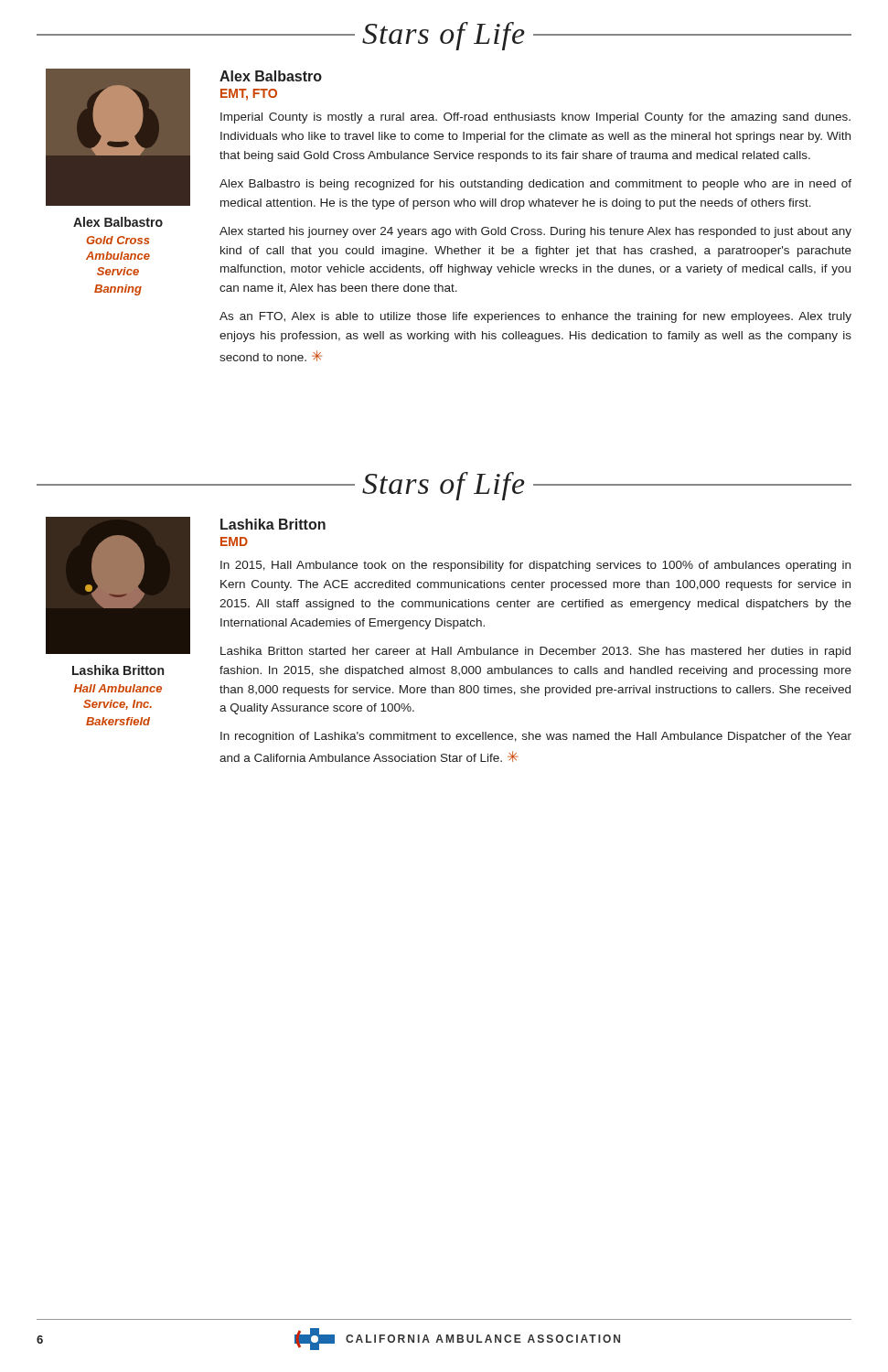Locate the block starting "Imperial County is"
Screen dimensions: 1372x888
[x=535, y=136]
